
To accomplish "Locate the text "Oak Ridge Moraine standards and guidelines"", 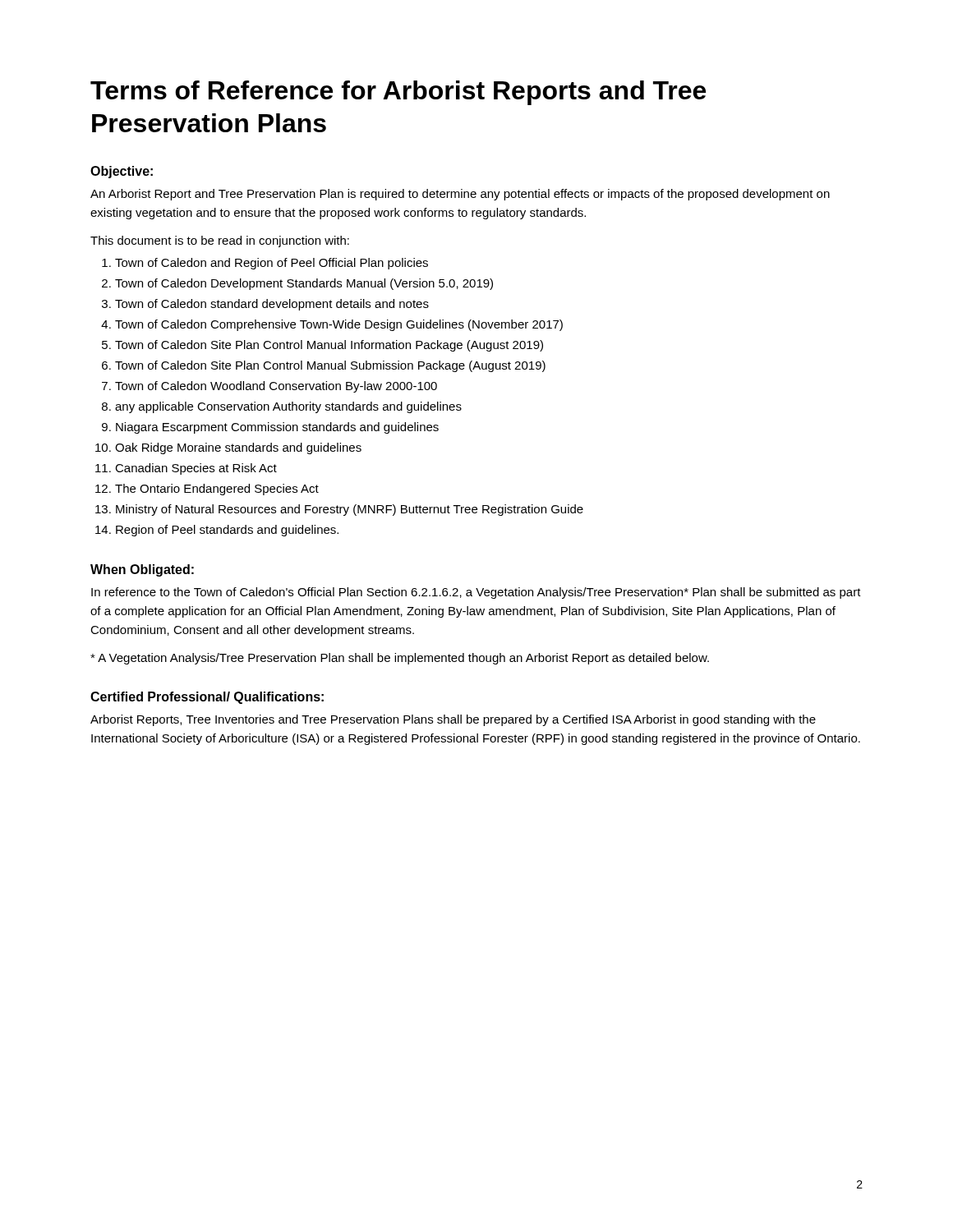I will (x=238, y=447).
